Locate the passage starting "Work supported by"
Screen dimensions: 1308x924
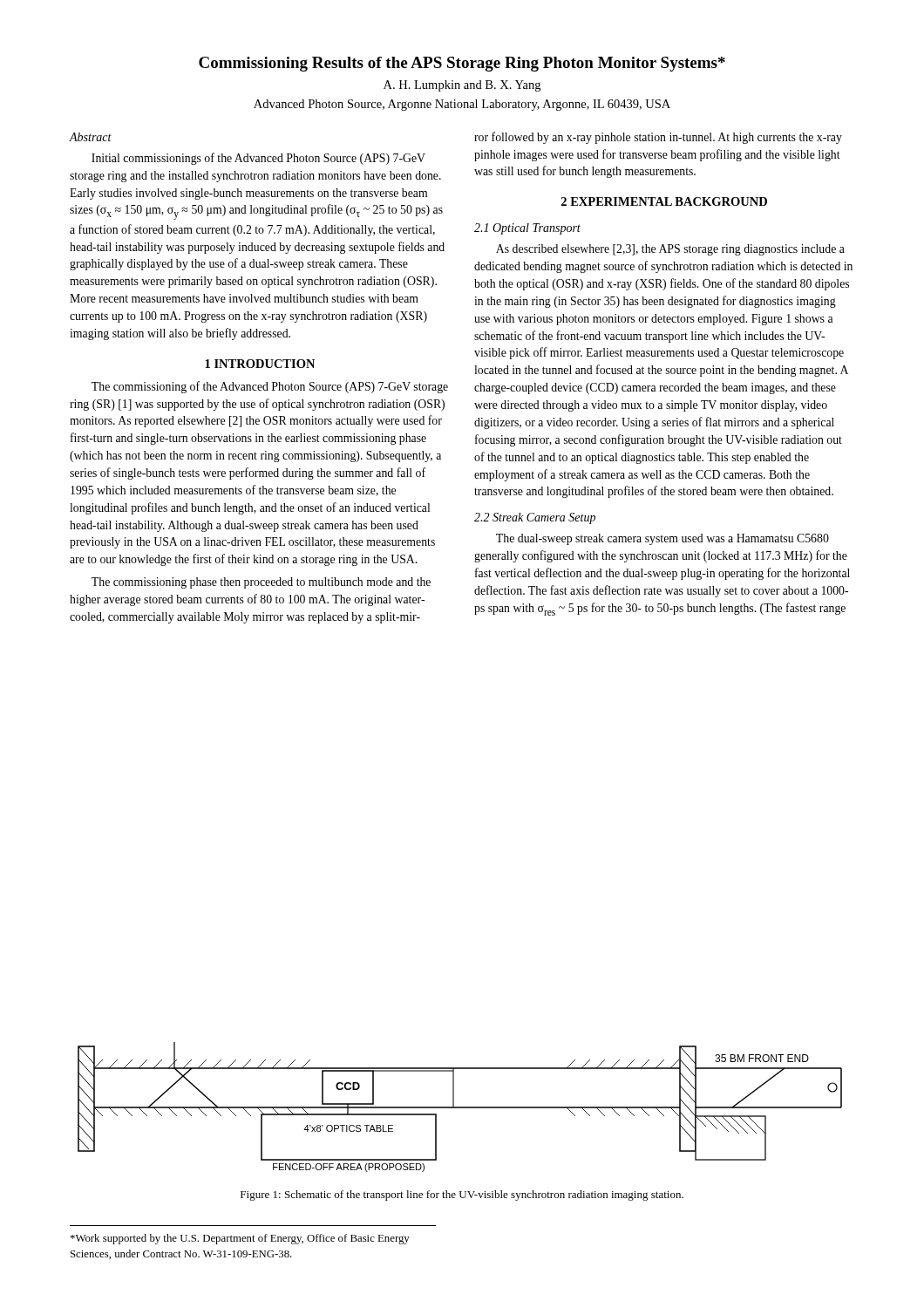tap(240, 1246)
